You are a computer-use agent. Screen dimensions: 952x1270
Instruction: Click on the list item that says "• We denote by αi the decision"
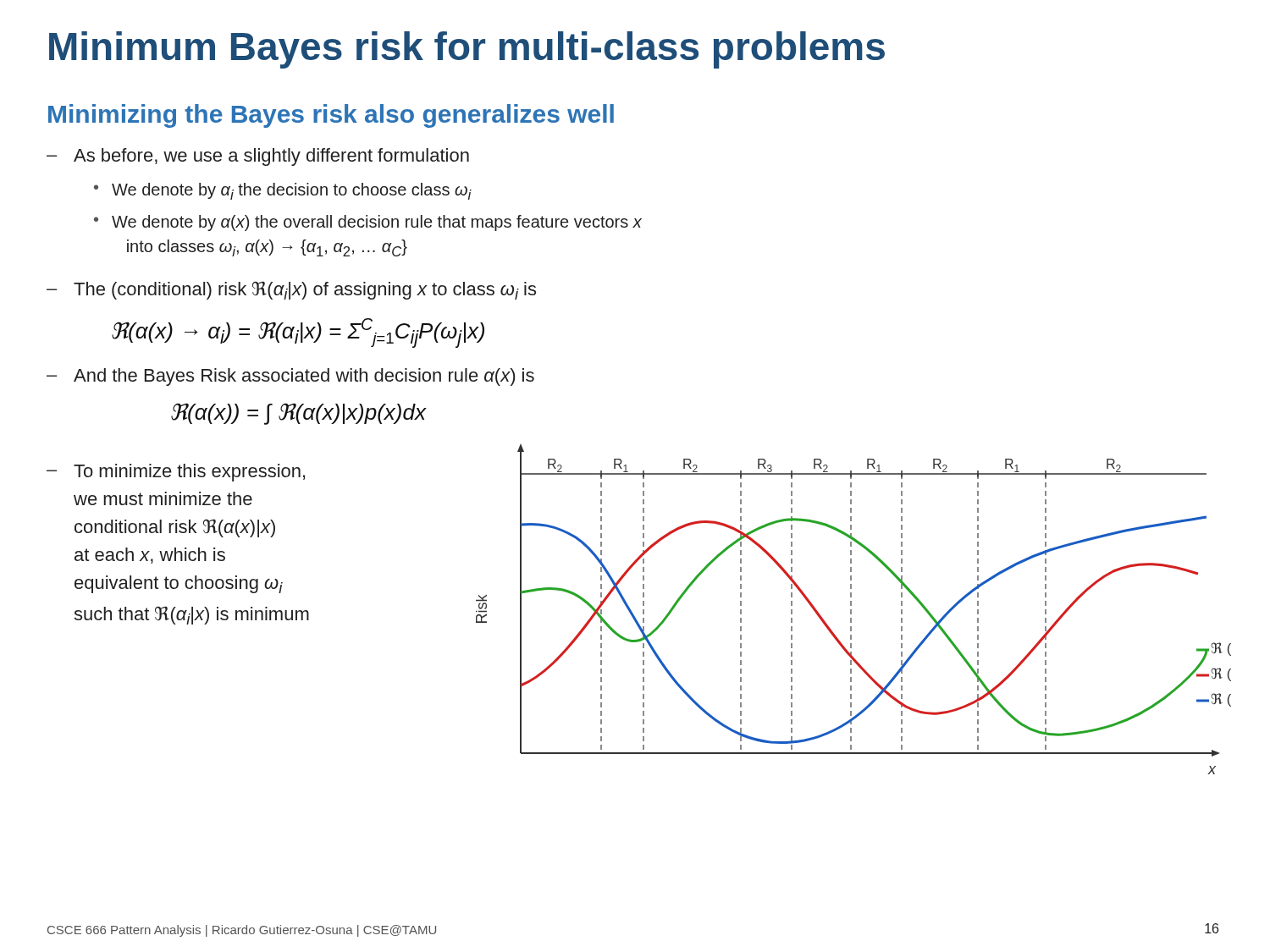tap(282, 192)
